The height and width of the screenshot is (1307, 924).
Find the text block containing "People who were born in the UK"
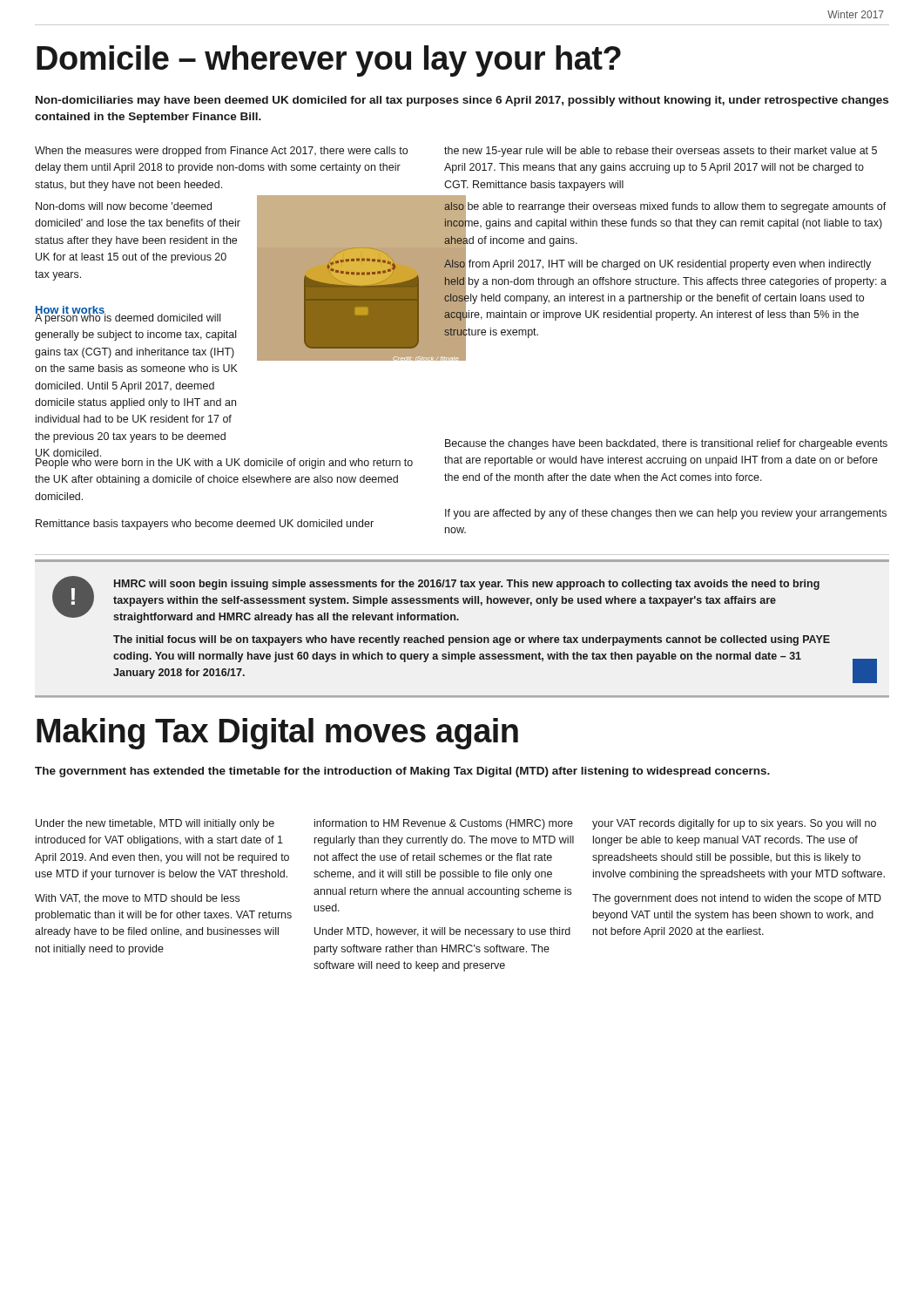click(231, 480)
